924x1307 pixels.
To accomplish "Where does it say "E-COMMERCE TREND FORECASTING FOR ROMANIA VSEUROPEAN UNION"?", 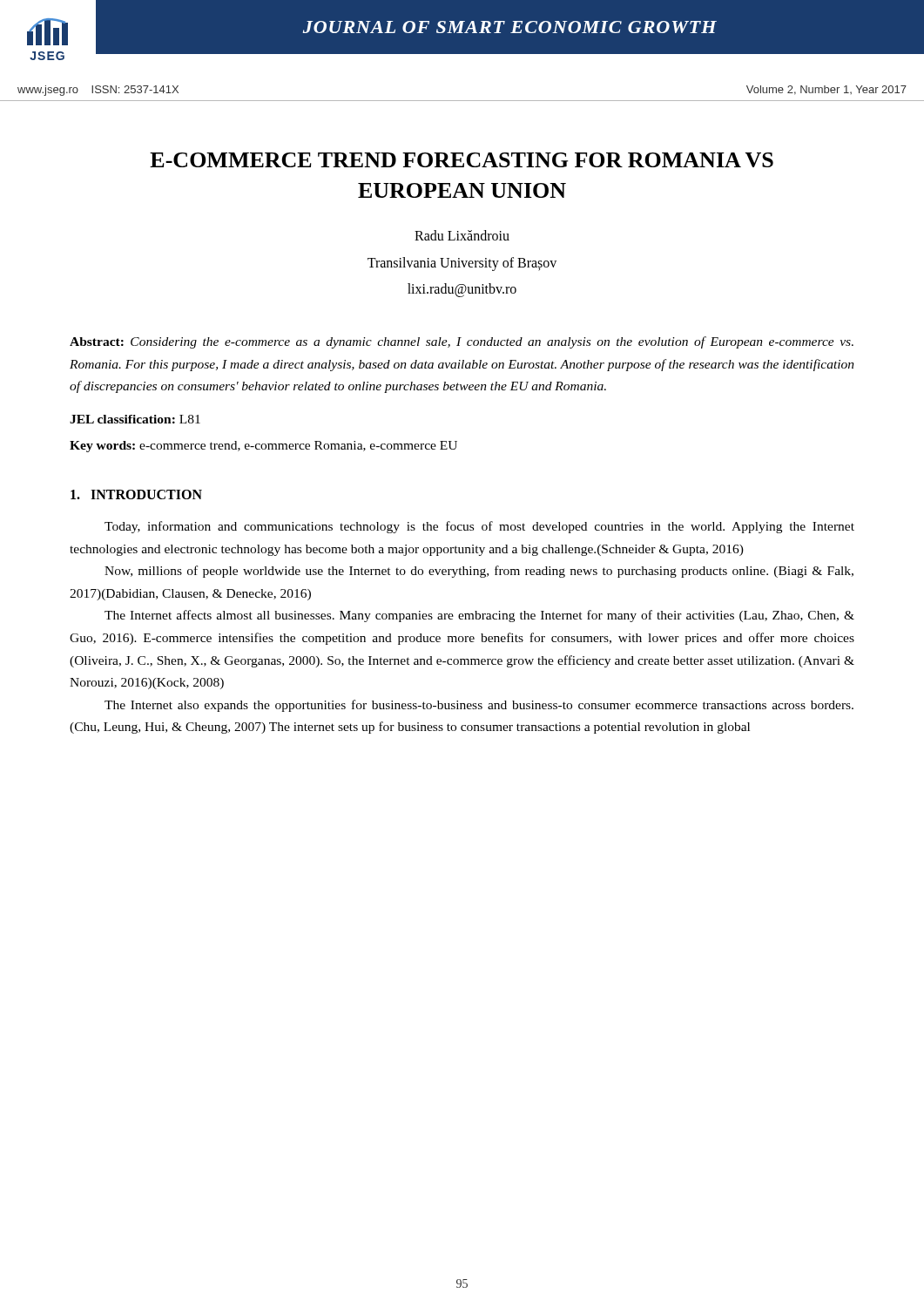I will pyautogui.click(x=462, y=175).
